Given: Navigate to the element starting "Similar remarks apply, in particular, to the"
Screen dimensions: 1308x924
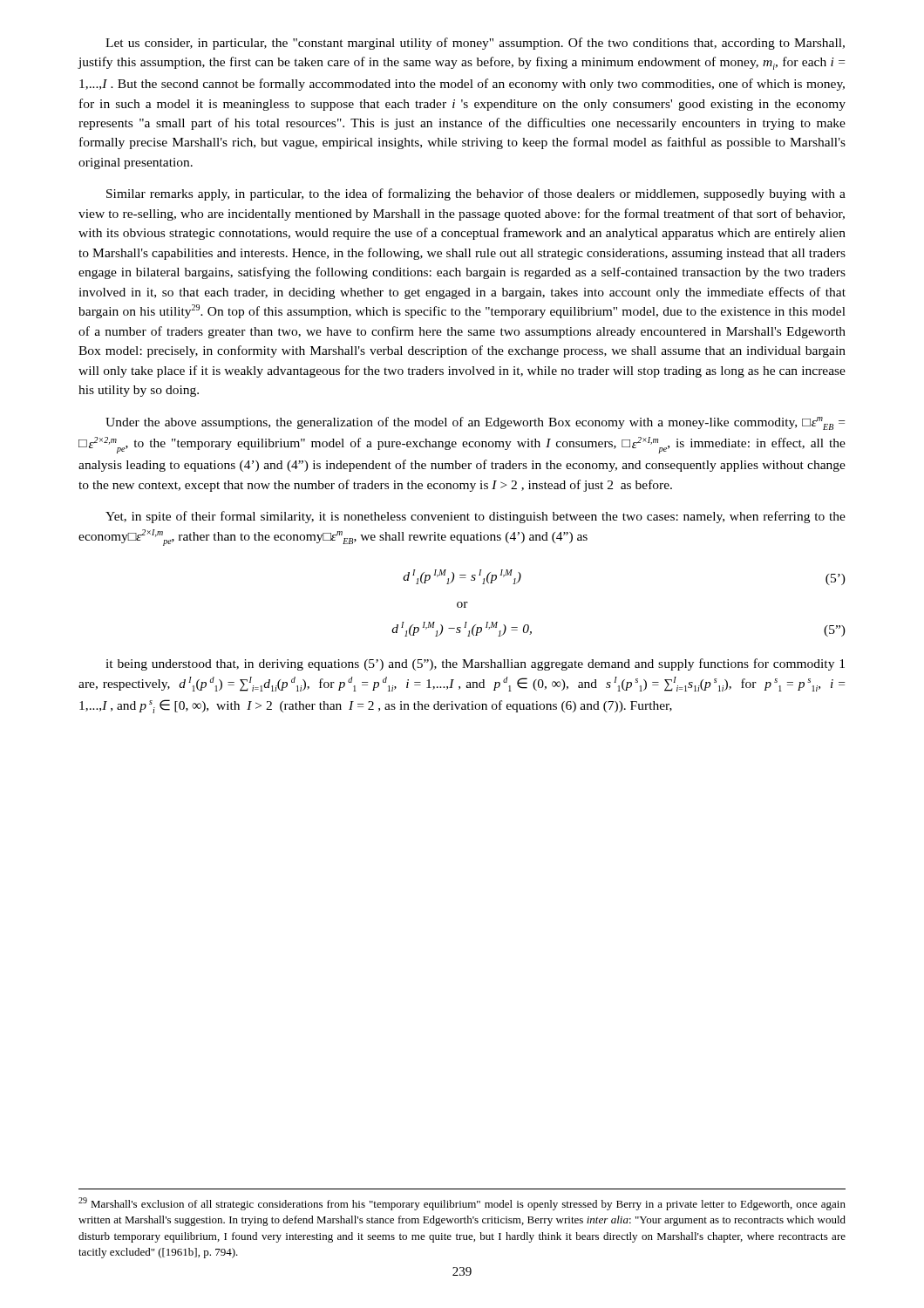Looking at the screenshot, I should (462, 292).
